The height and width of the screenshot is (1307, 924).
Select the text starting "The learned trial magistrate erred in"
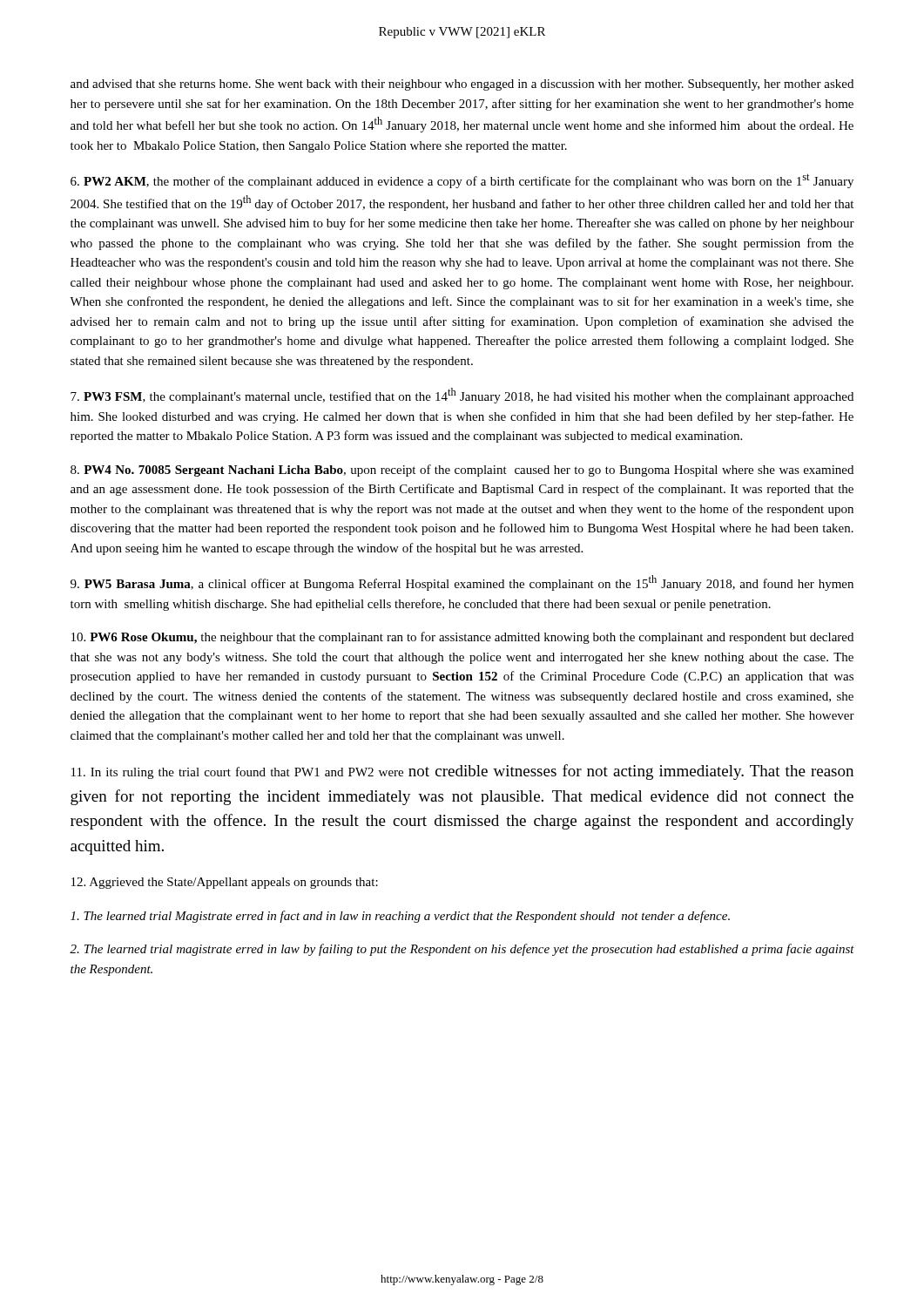tap(462, 959)
